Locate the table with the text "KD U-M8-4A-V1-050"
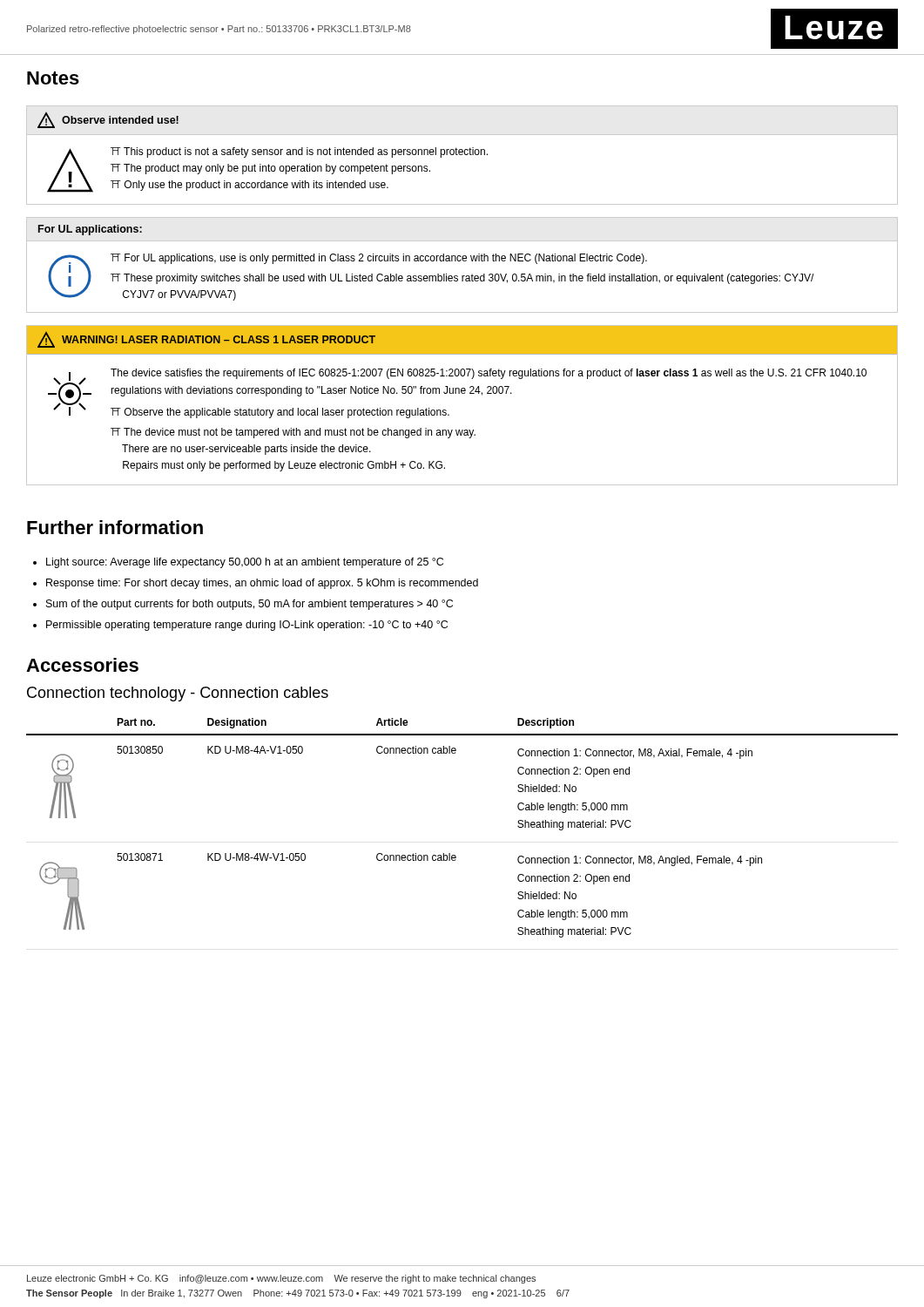924x1307 pixels. tap(462, 831)
